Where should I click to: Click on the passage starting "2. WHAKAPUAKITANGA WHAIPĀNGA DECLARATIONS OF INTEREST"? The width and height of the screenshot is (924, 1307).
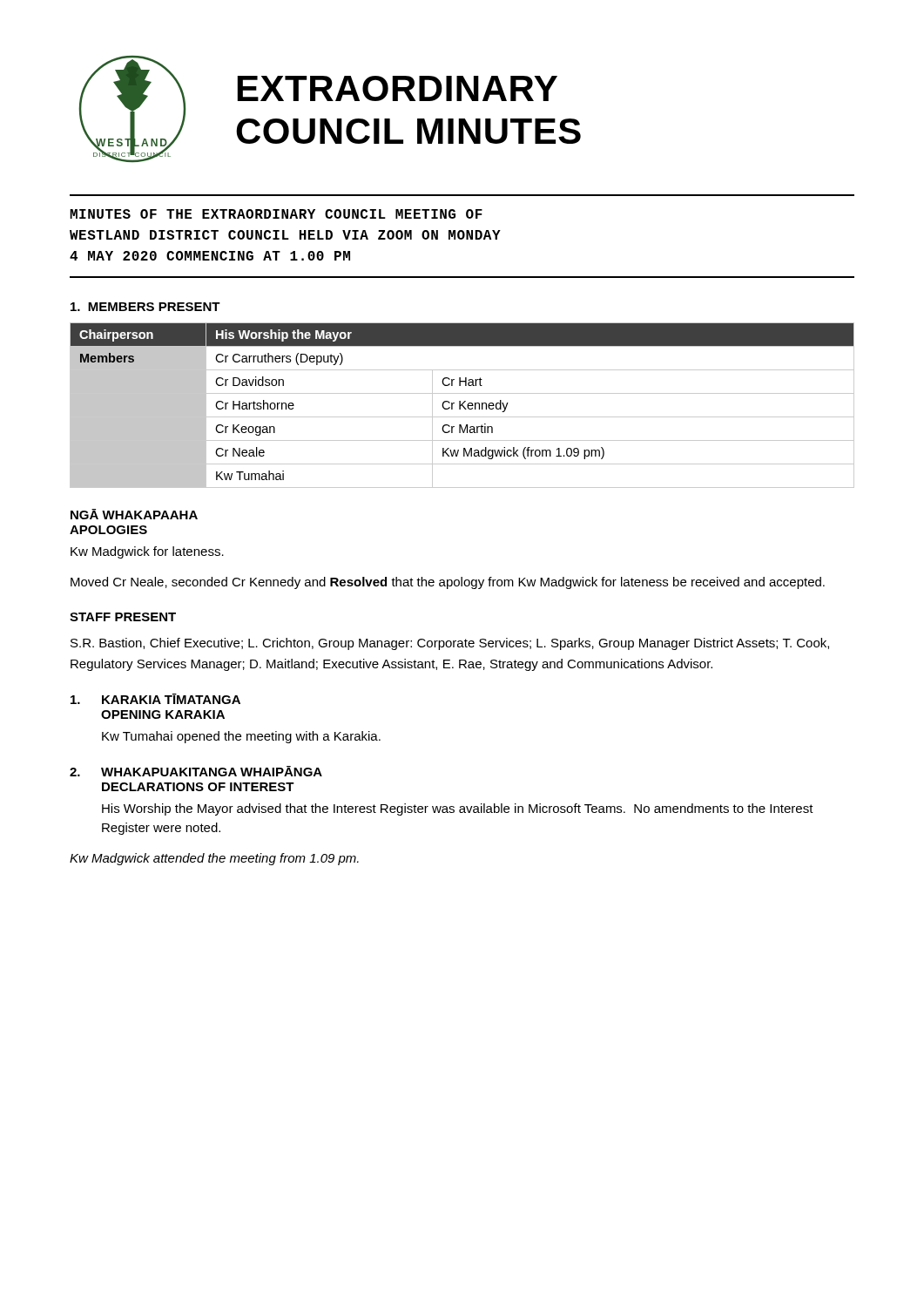click(196, 771)
